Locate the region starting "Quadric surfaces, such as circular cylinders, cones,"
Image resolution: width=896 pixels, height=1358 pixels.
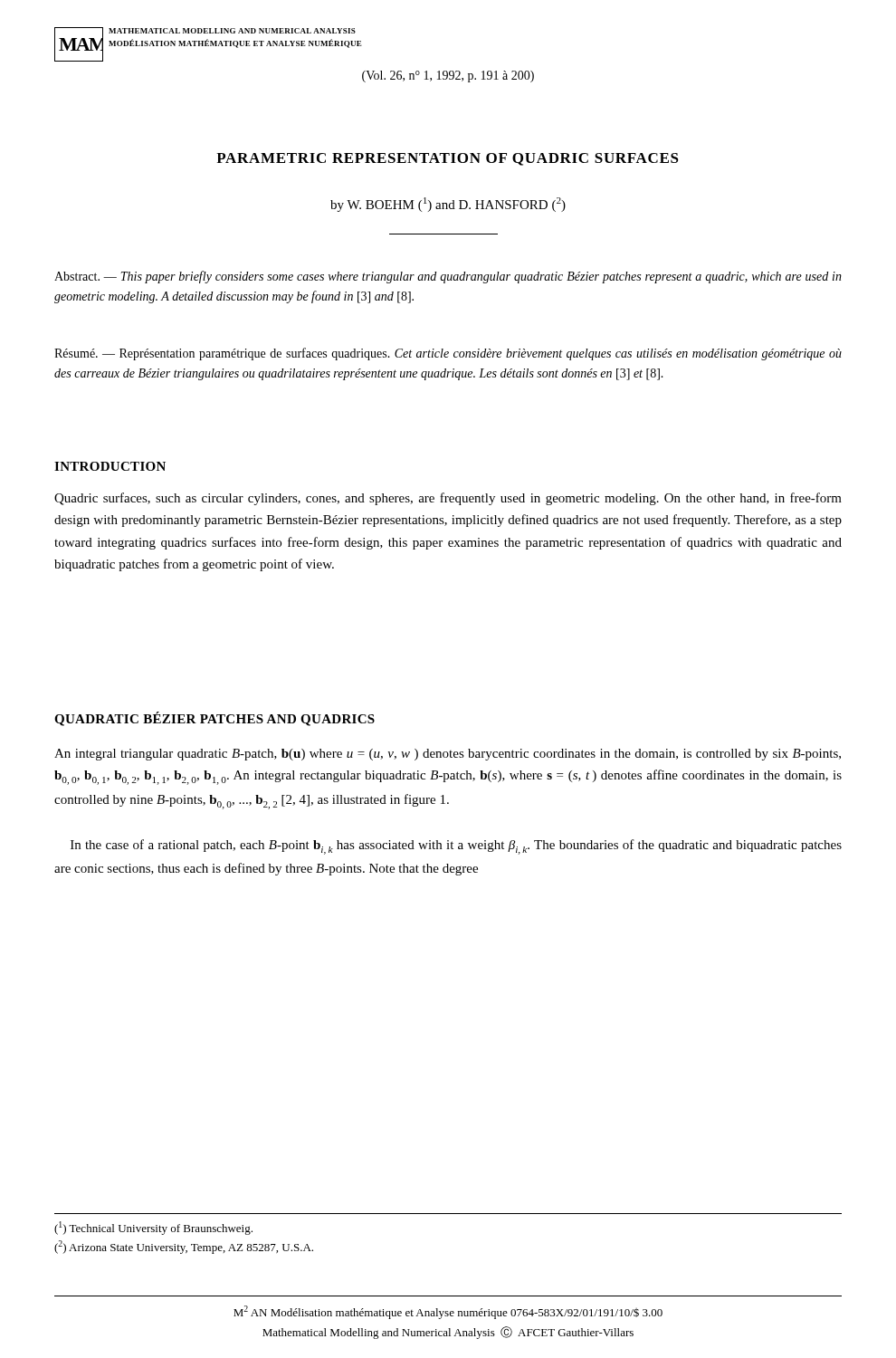coord(448,531)
